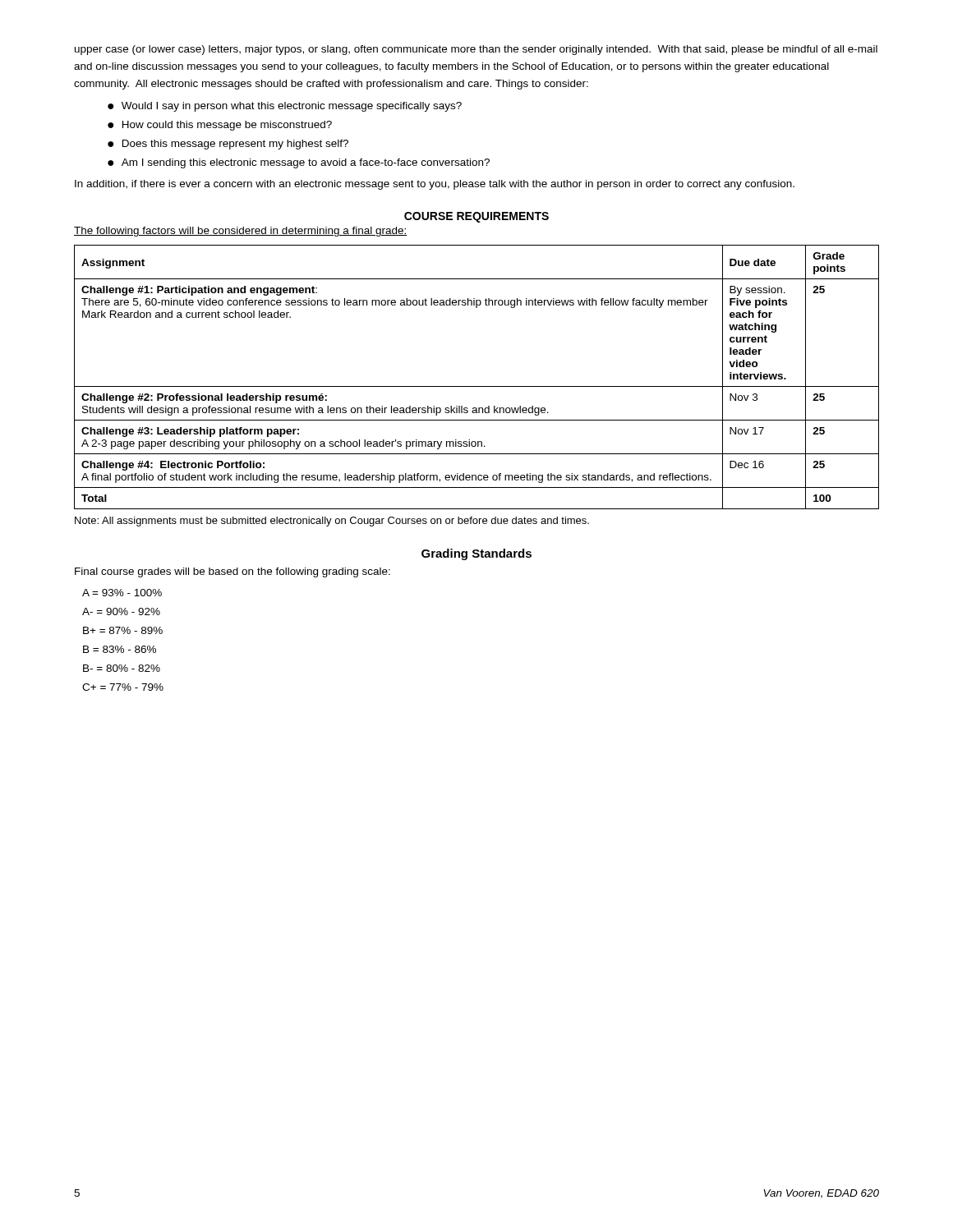
Task: Select the region starting "In addition, if there is"
Action: [x=435, y=184]
